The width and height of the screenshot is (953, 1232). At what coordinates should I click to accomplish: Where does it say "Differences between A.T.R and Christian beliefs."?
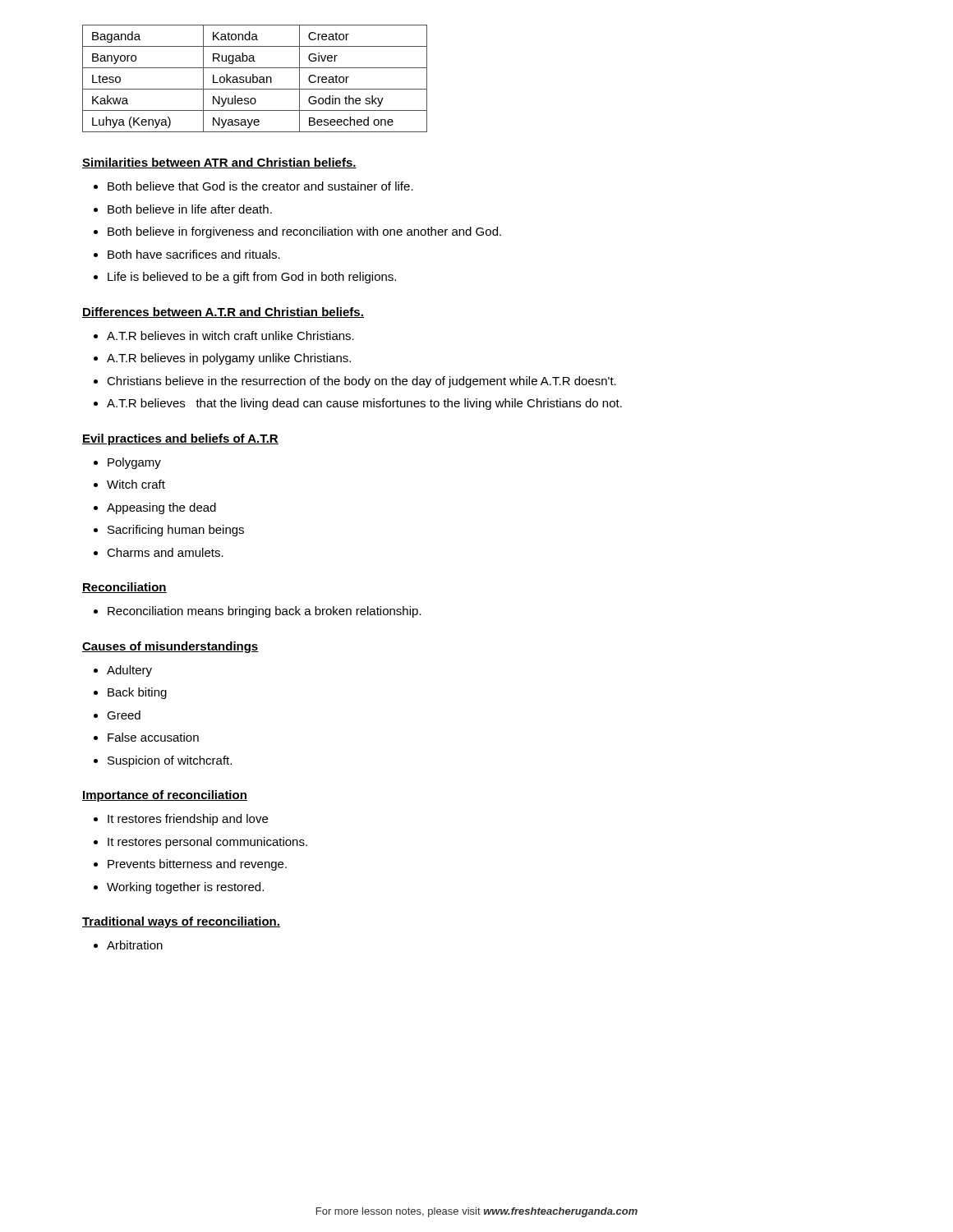pos(223,311)
